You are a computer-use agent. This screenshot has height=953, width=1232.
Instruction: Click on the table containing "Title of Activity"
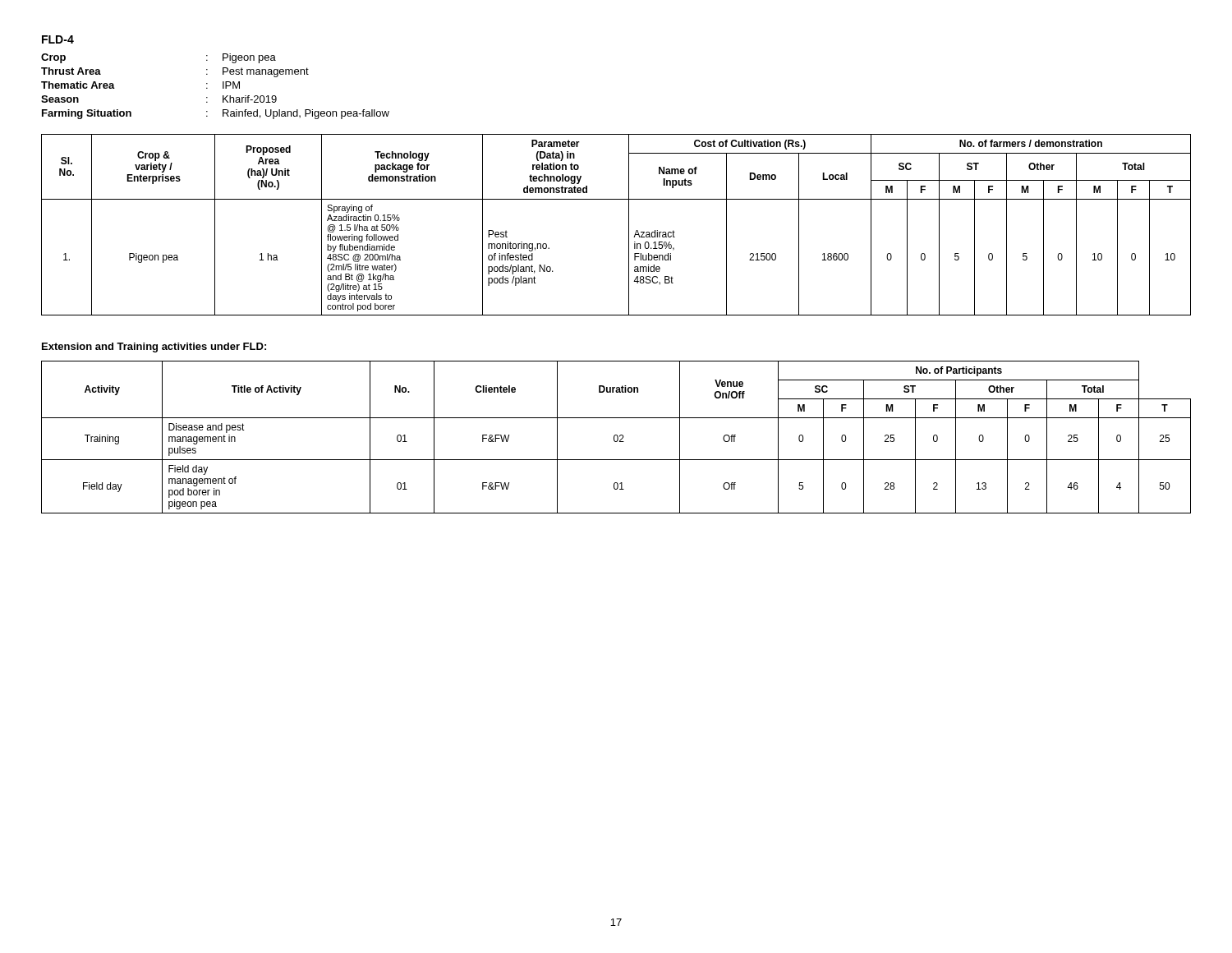point(616,437)
